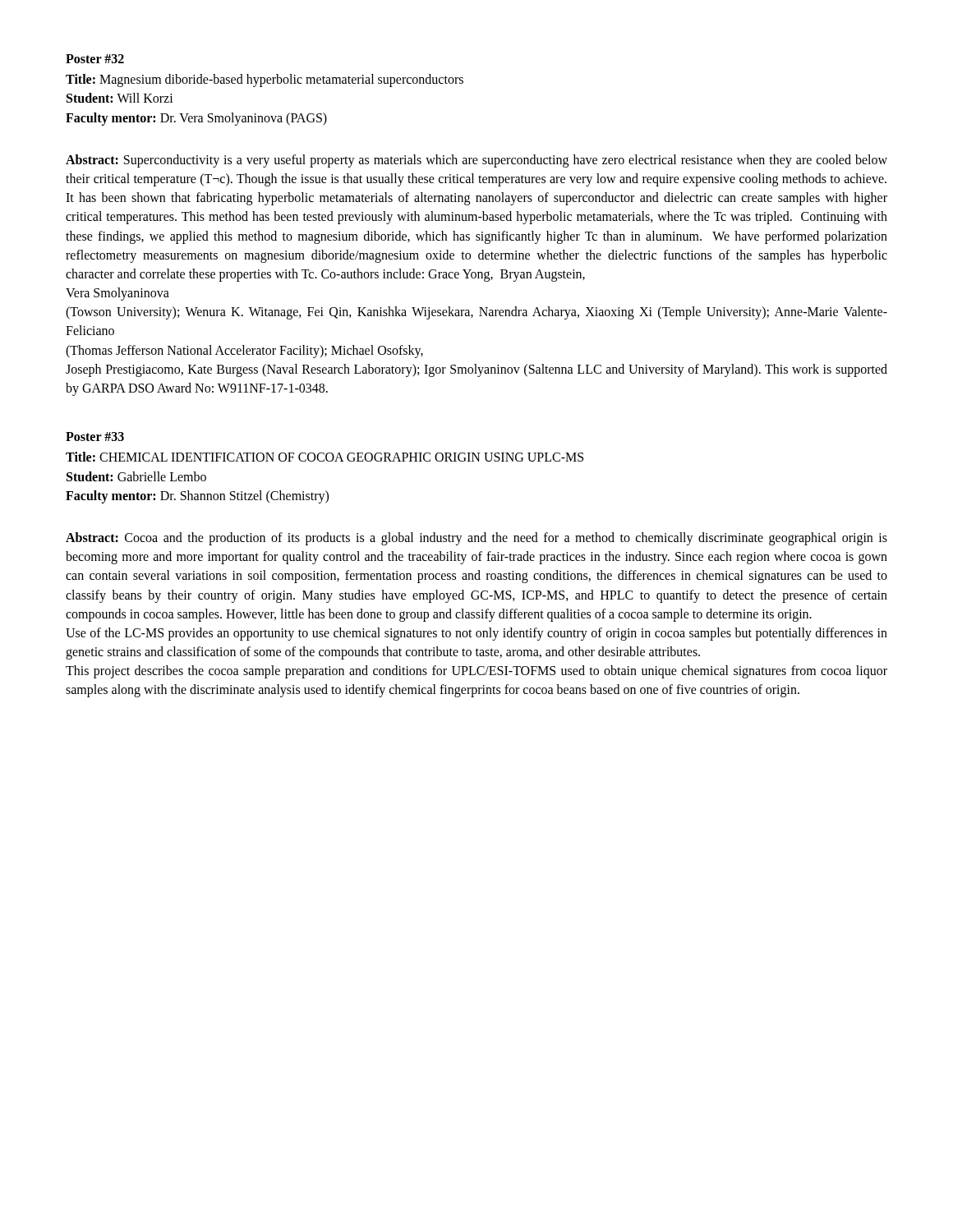Select the passage starting "Abstract: Superconductivity is a"
The width and height of the screenshot is (953, 1232).
tap(476, 274)
